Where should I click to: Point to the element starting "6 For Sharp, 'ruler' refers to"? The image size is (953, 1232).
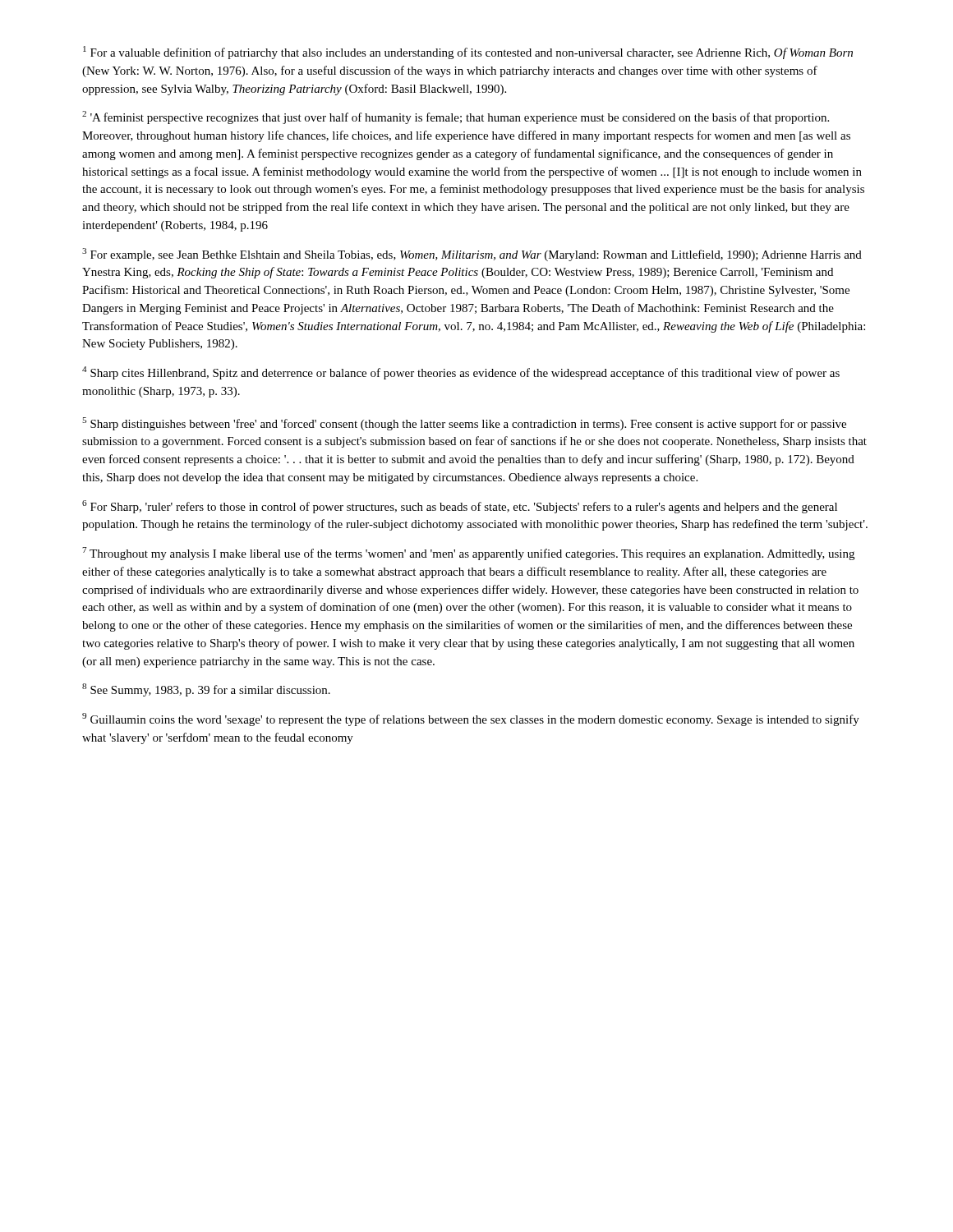pyautogui.click(x=476, y=516)
